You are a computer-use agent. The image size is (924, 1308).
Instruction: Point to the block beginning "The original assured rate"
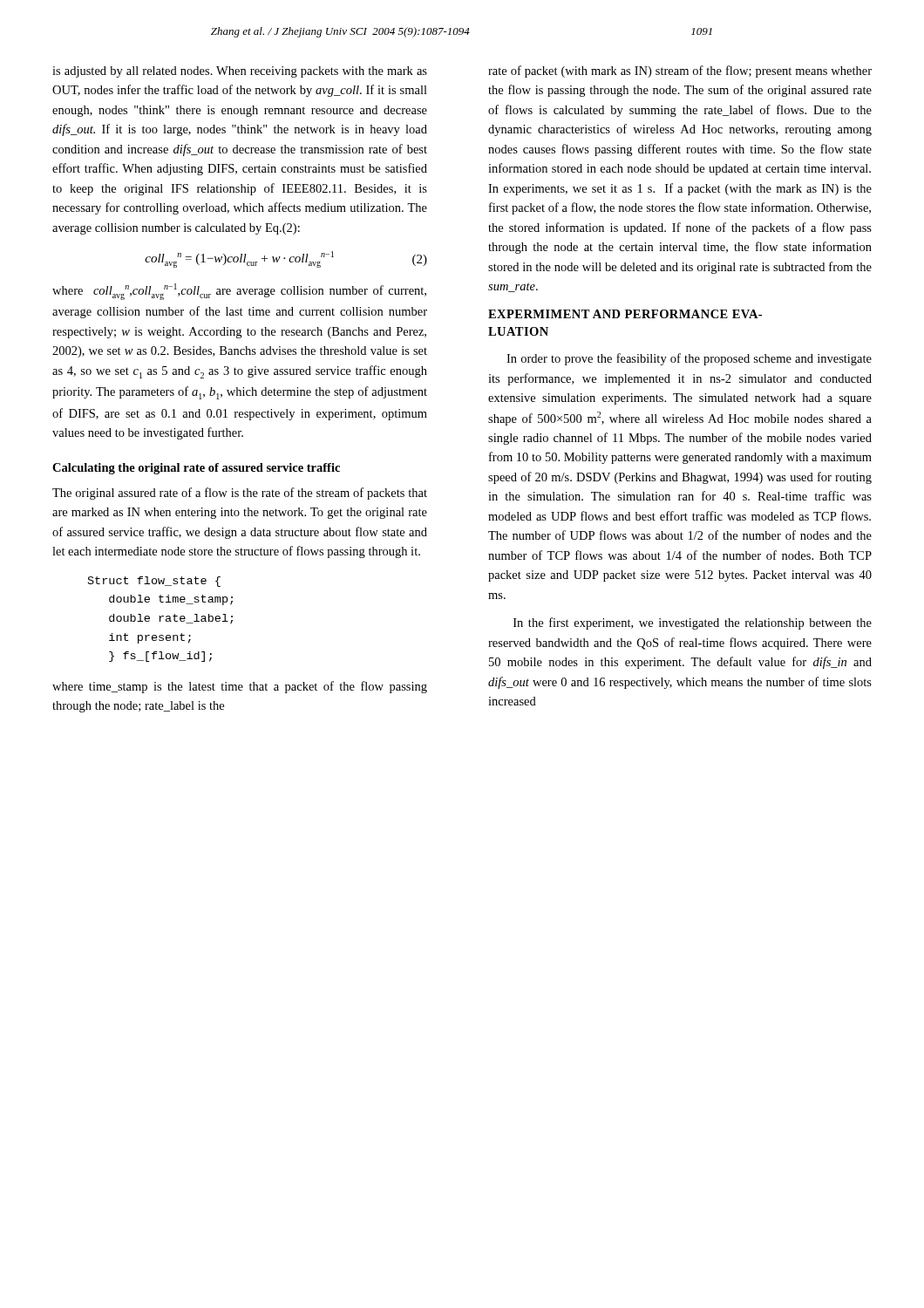[x=240, y=522]
